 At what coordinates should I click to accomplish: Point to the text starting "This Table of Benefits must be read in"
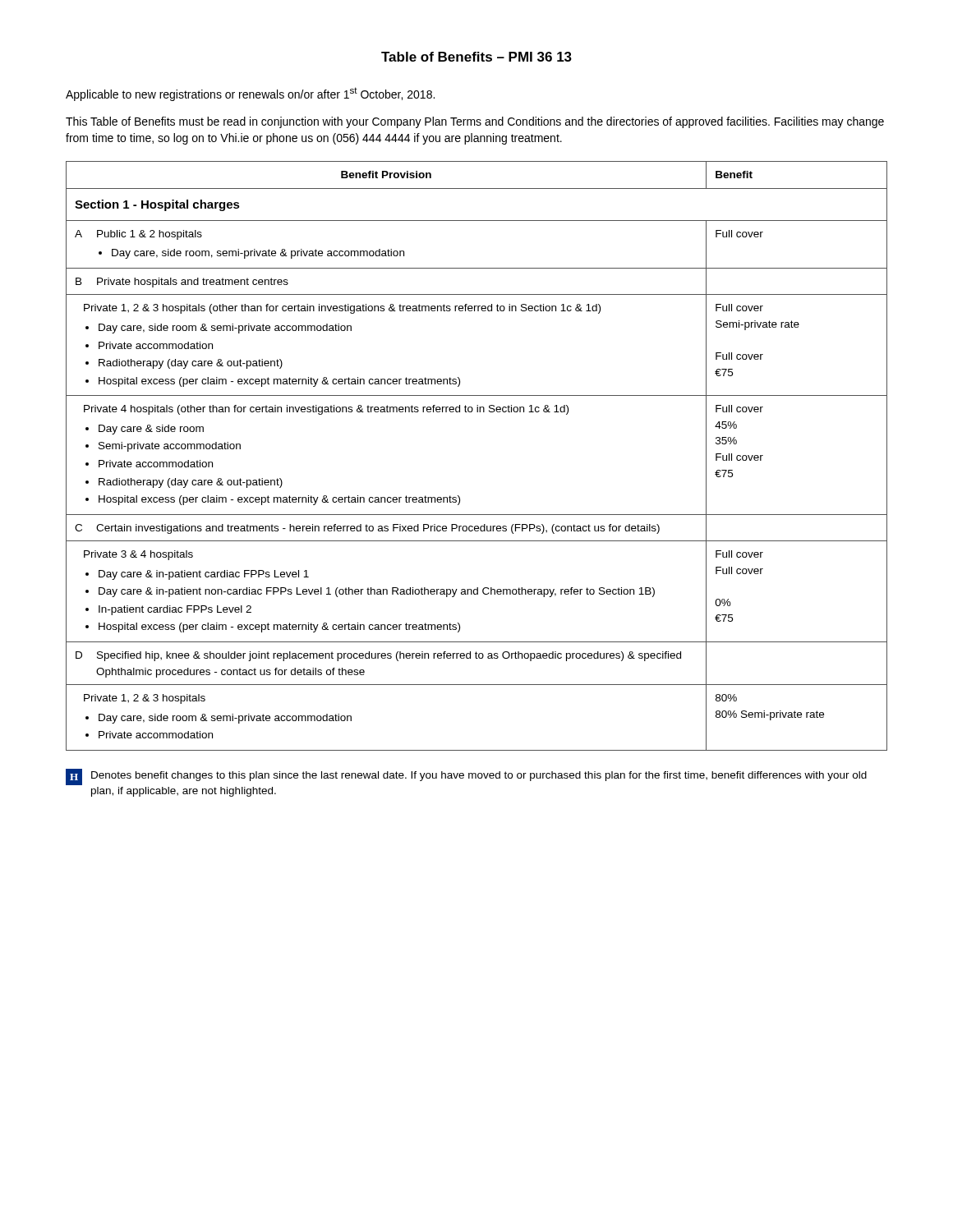click(x=475, y=130)
